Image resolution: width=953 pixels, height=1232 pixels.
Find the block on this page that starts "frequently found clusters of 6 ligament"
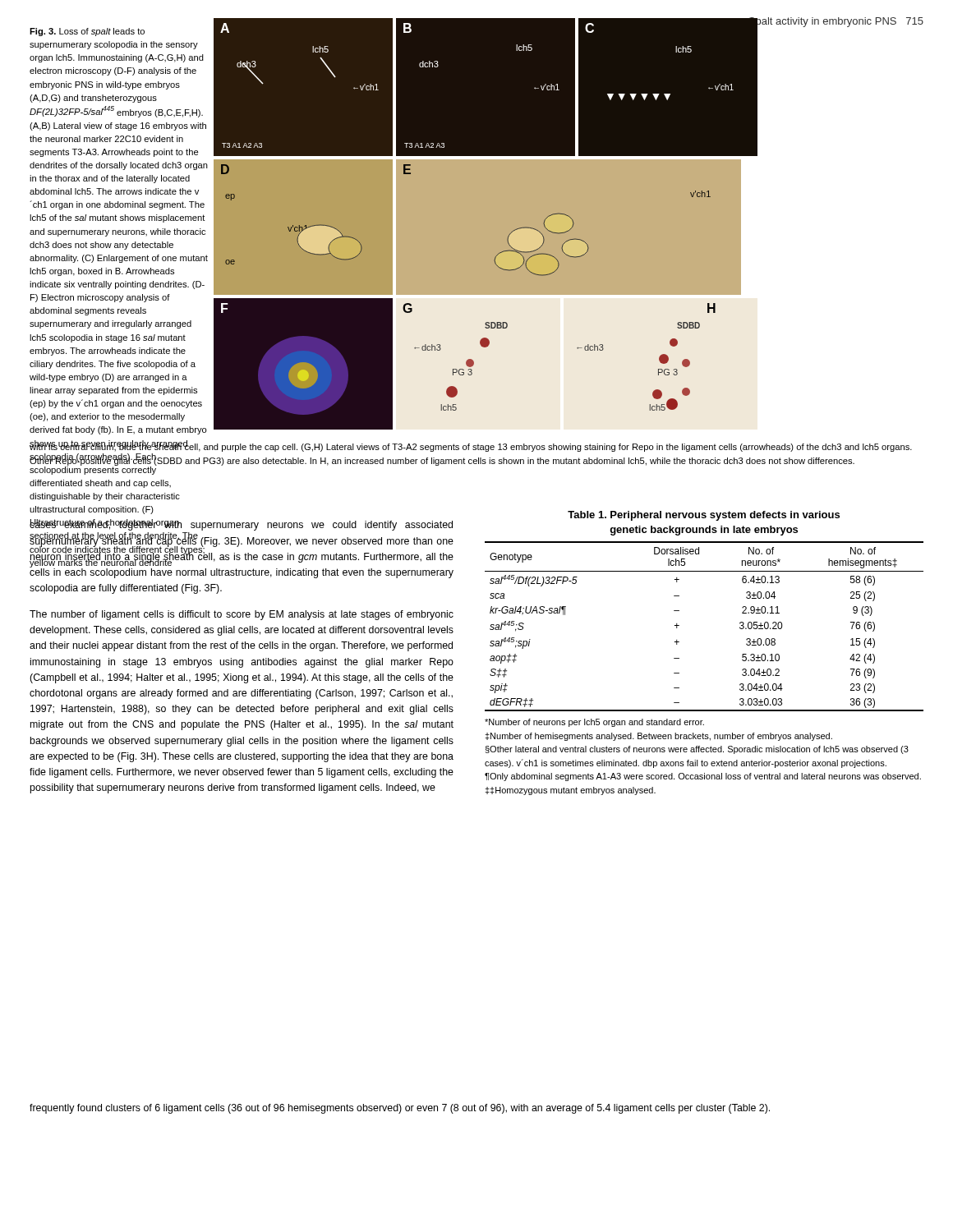click(x=400, y=1108)
